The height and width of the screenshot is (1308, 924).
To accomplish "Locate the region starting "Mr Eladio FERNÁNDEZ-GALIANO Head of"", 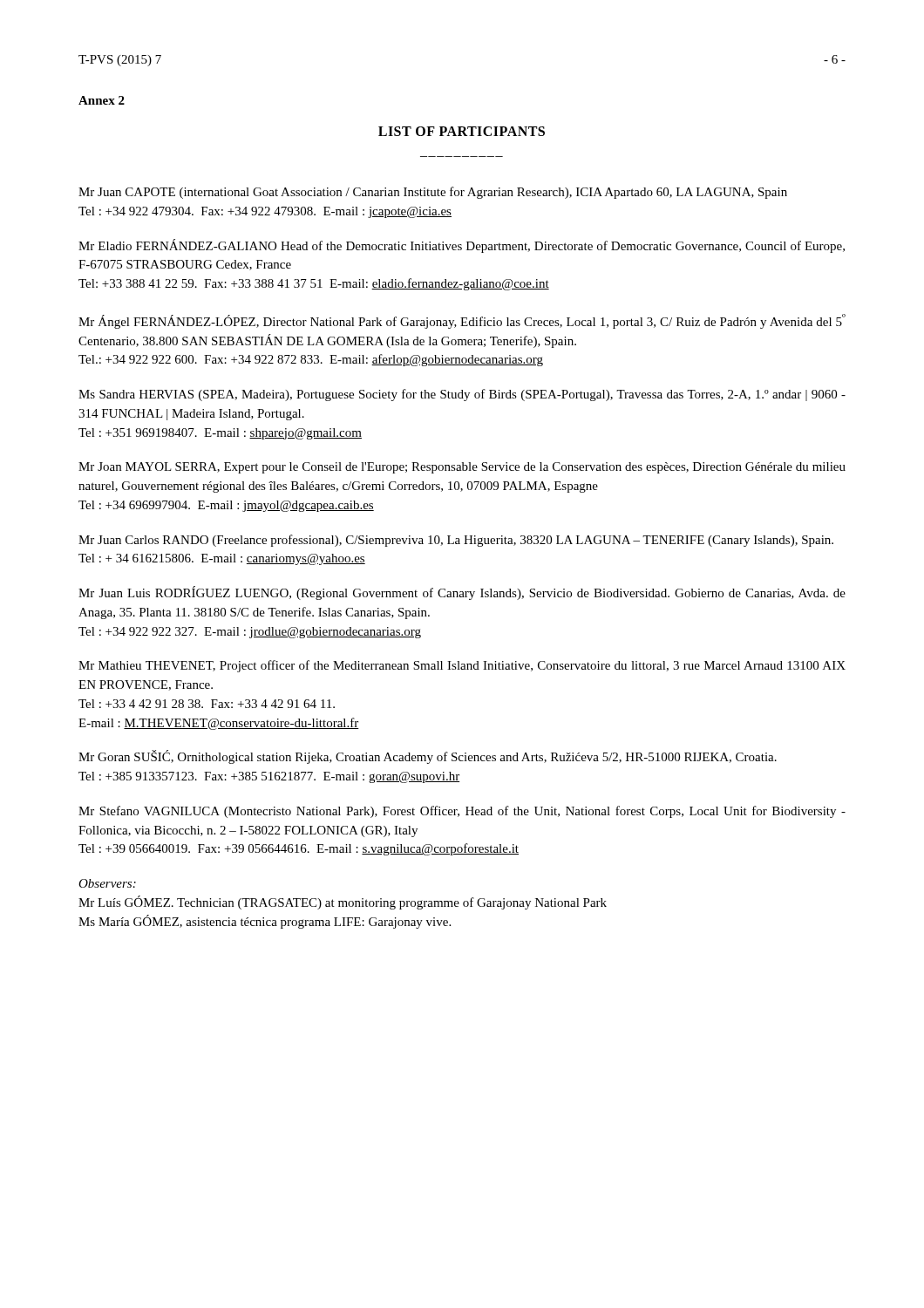I will pos(462,246).
